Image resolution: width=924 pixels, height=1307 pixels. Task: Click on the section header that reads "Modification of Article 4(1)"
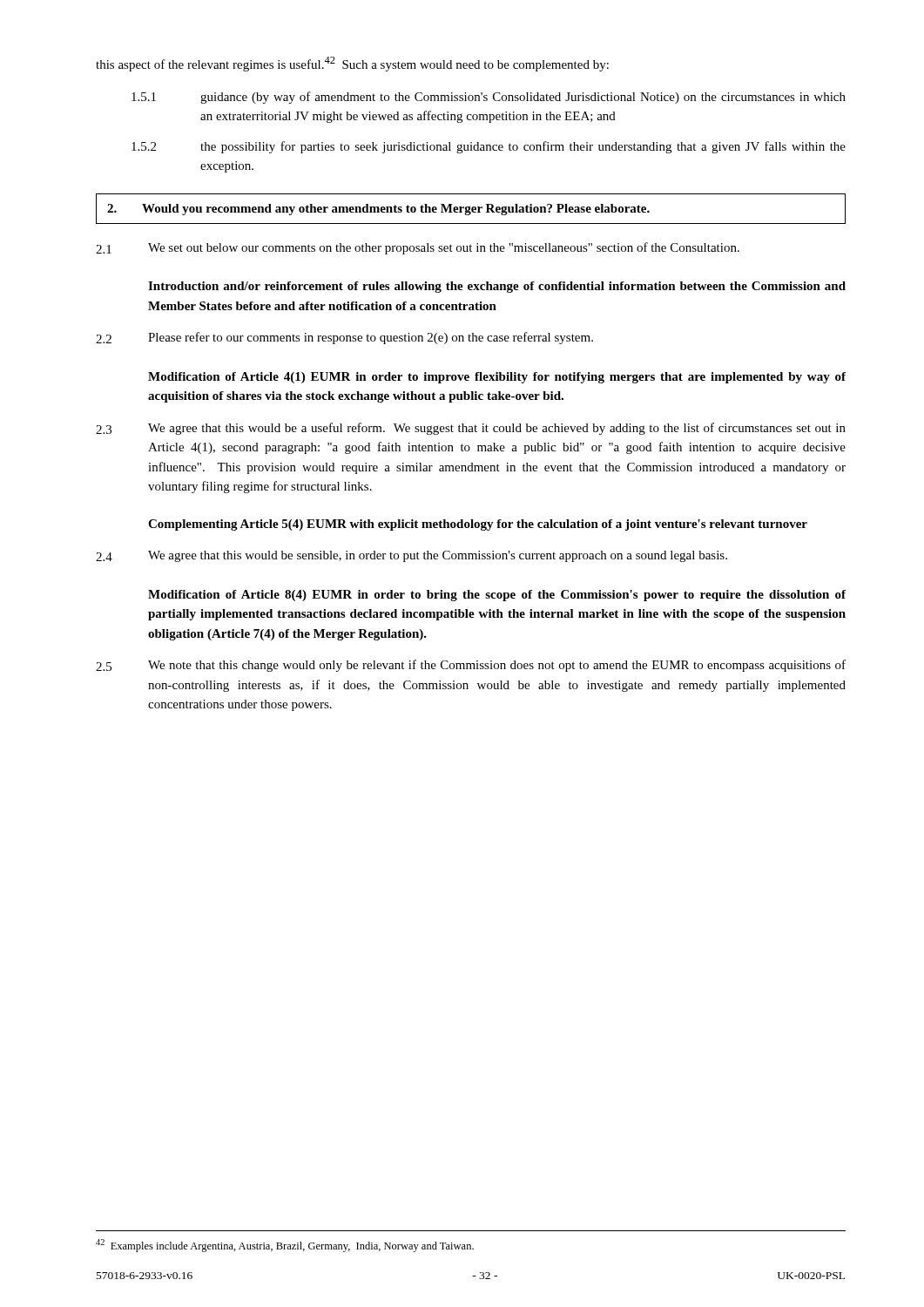click(x=497, y=386)
